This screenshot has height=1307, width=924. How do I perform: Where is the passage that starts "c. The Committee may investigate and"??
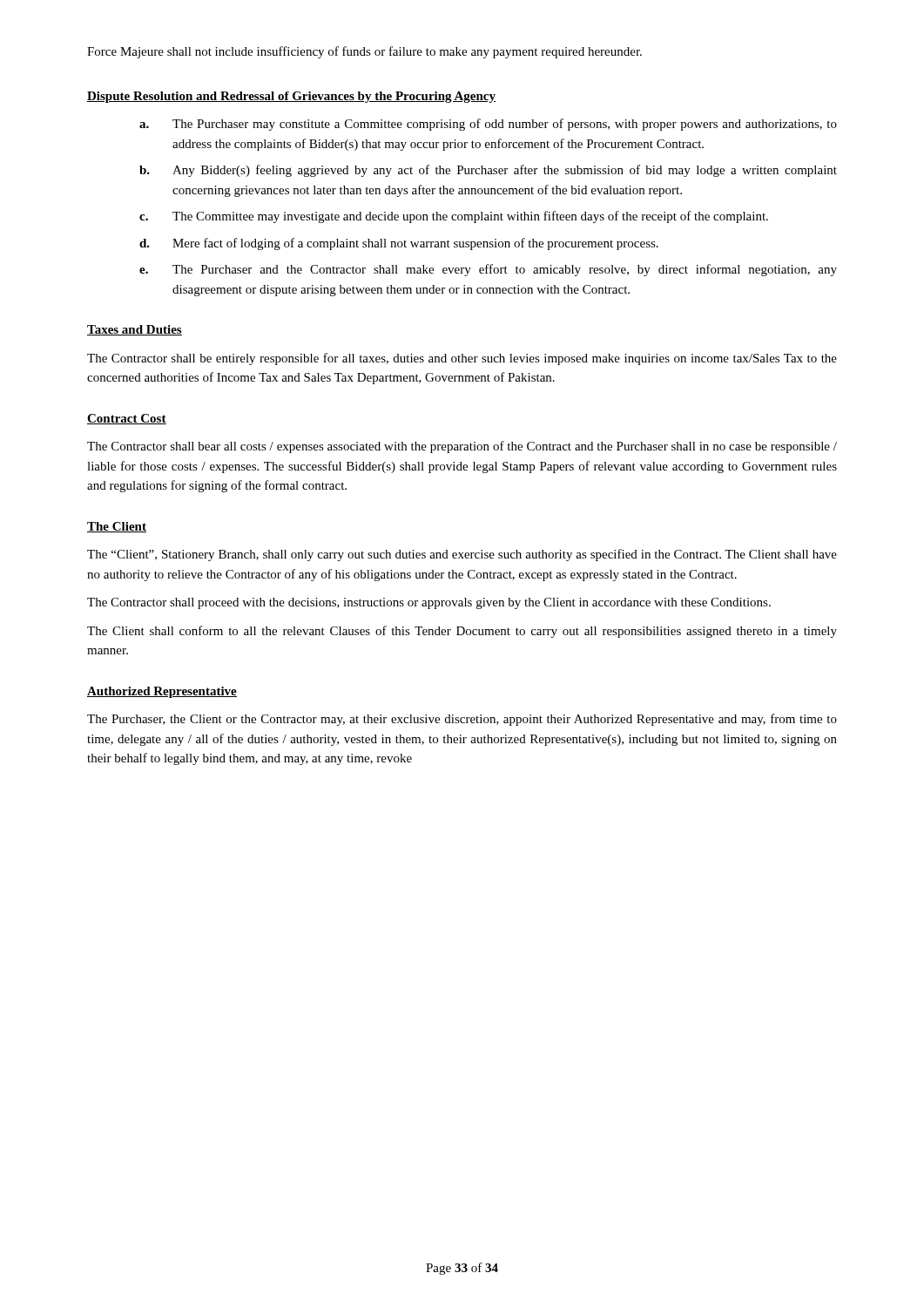488,216
